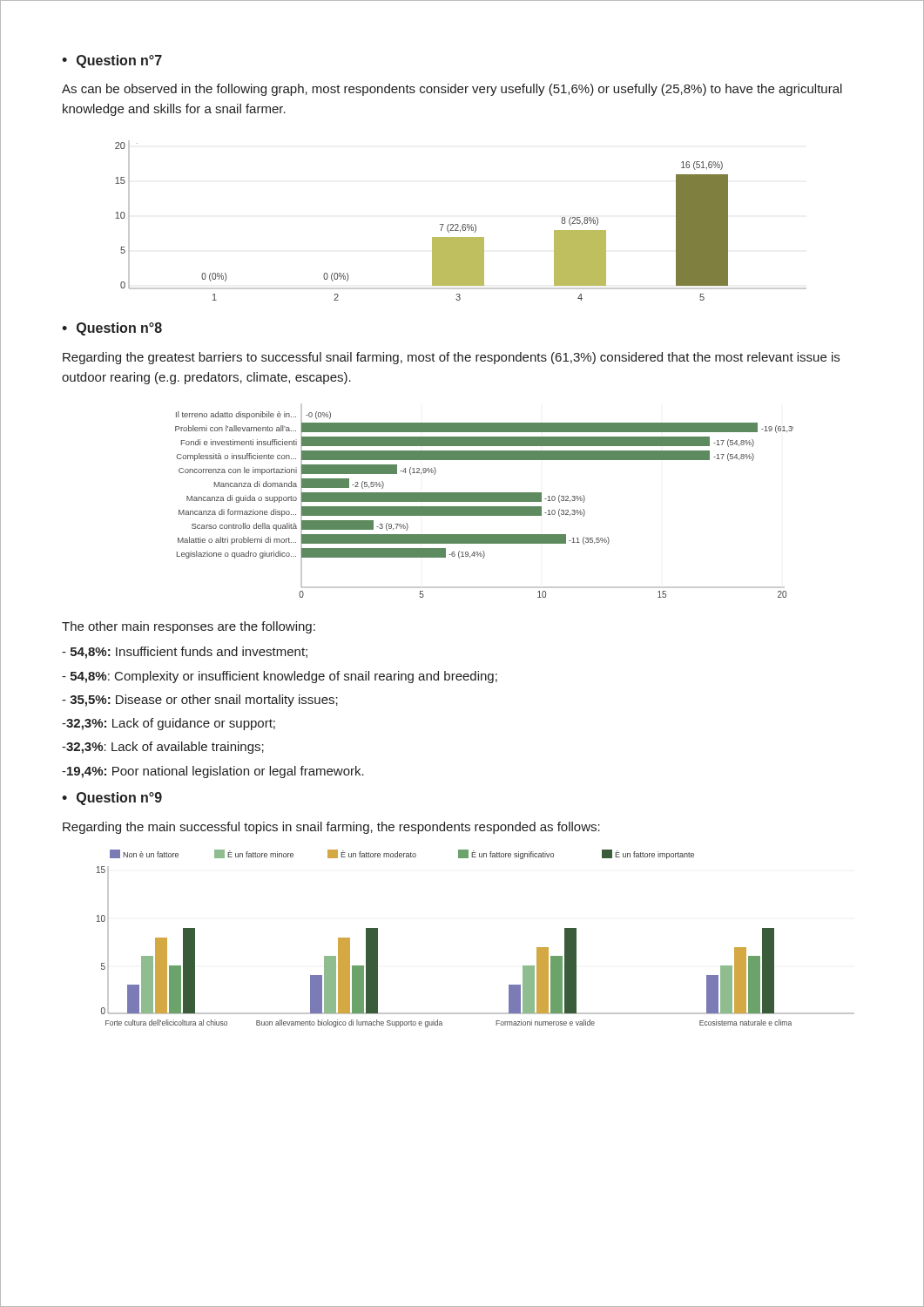Point to the block beginning "35,5%: Disease or other"
924x1307 pixels.
coord(200,699)
